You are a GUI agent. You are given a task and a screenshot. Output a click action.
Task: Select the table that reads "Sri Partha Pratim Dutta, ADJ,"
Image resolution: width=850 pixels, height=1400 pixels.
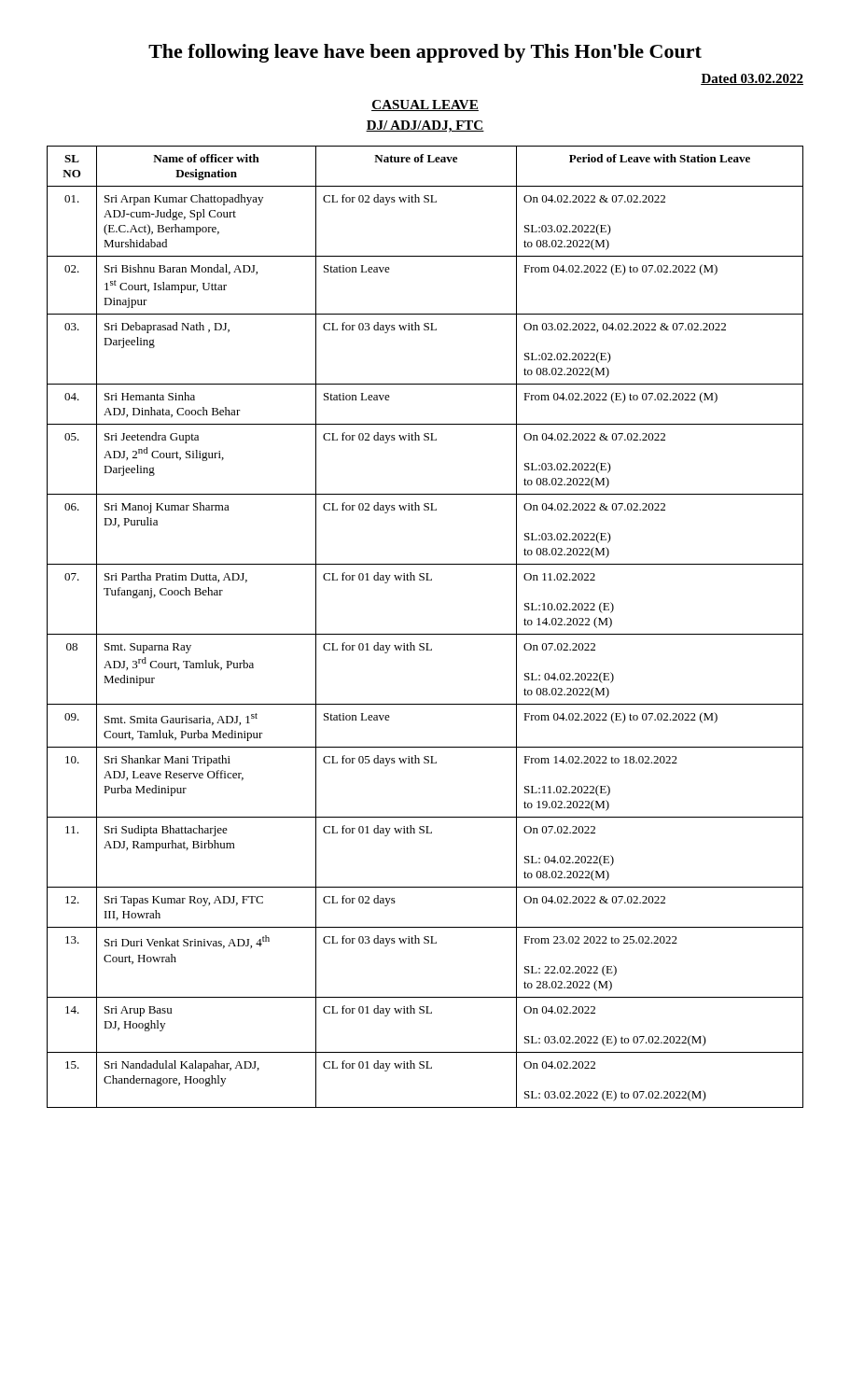coord(425,627)
